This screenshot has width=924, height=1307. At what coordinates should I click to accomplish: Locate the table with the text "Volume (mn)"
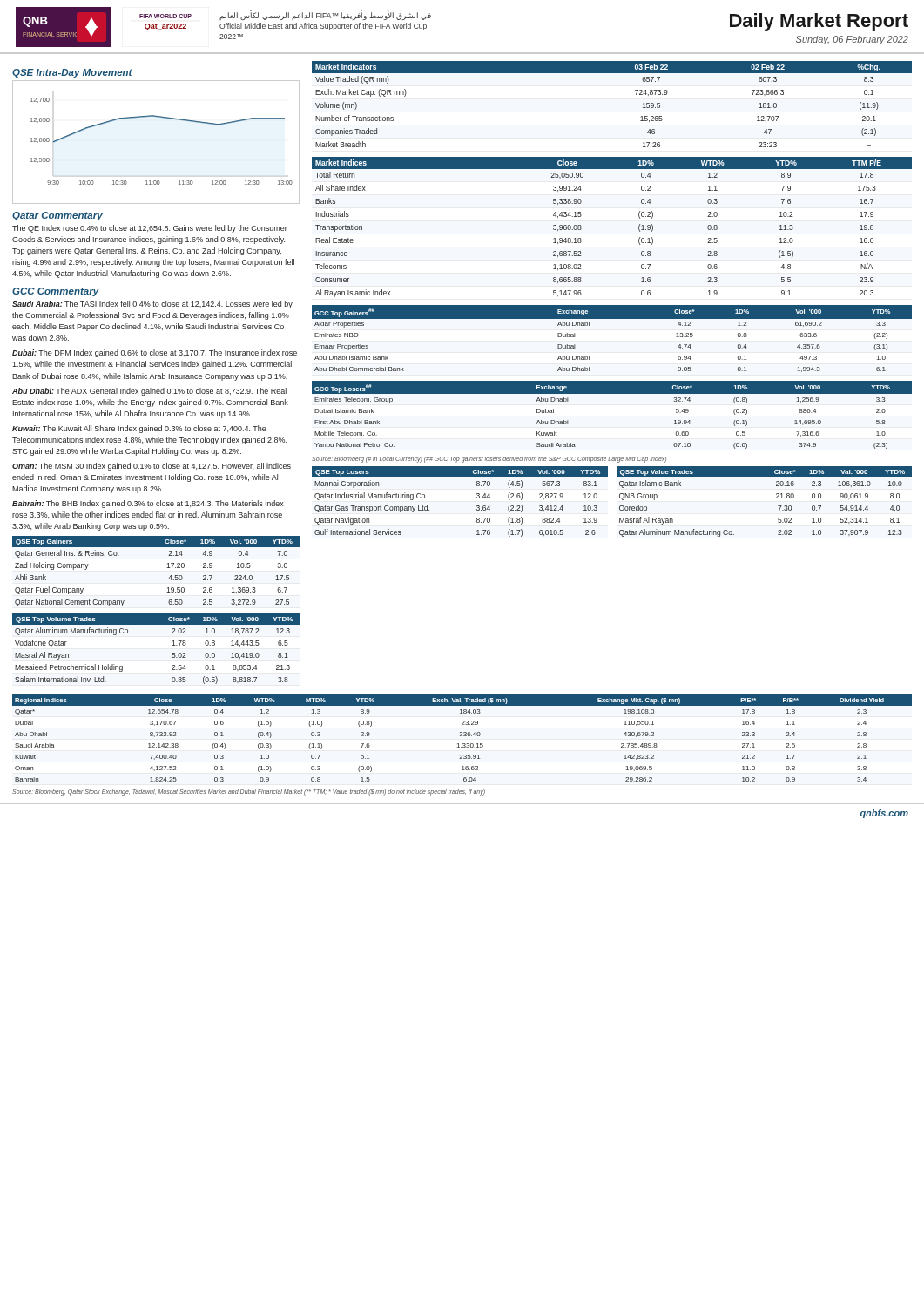pos(612,106)
